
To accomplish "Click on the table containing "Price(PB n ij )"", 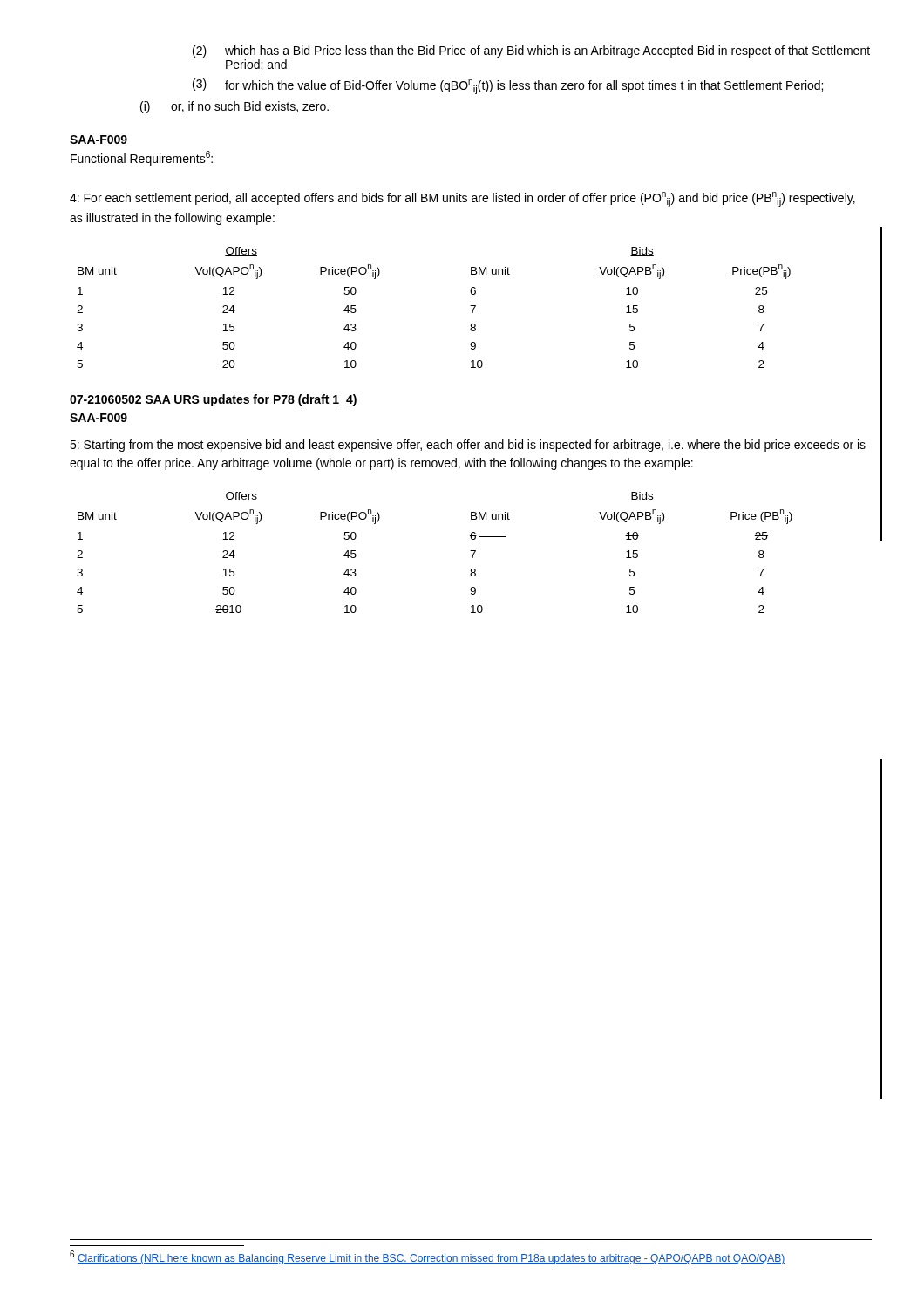I will point(471,308).
